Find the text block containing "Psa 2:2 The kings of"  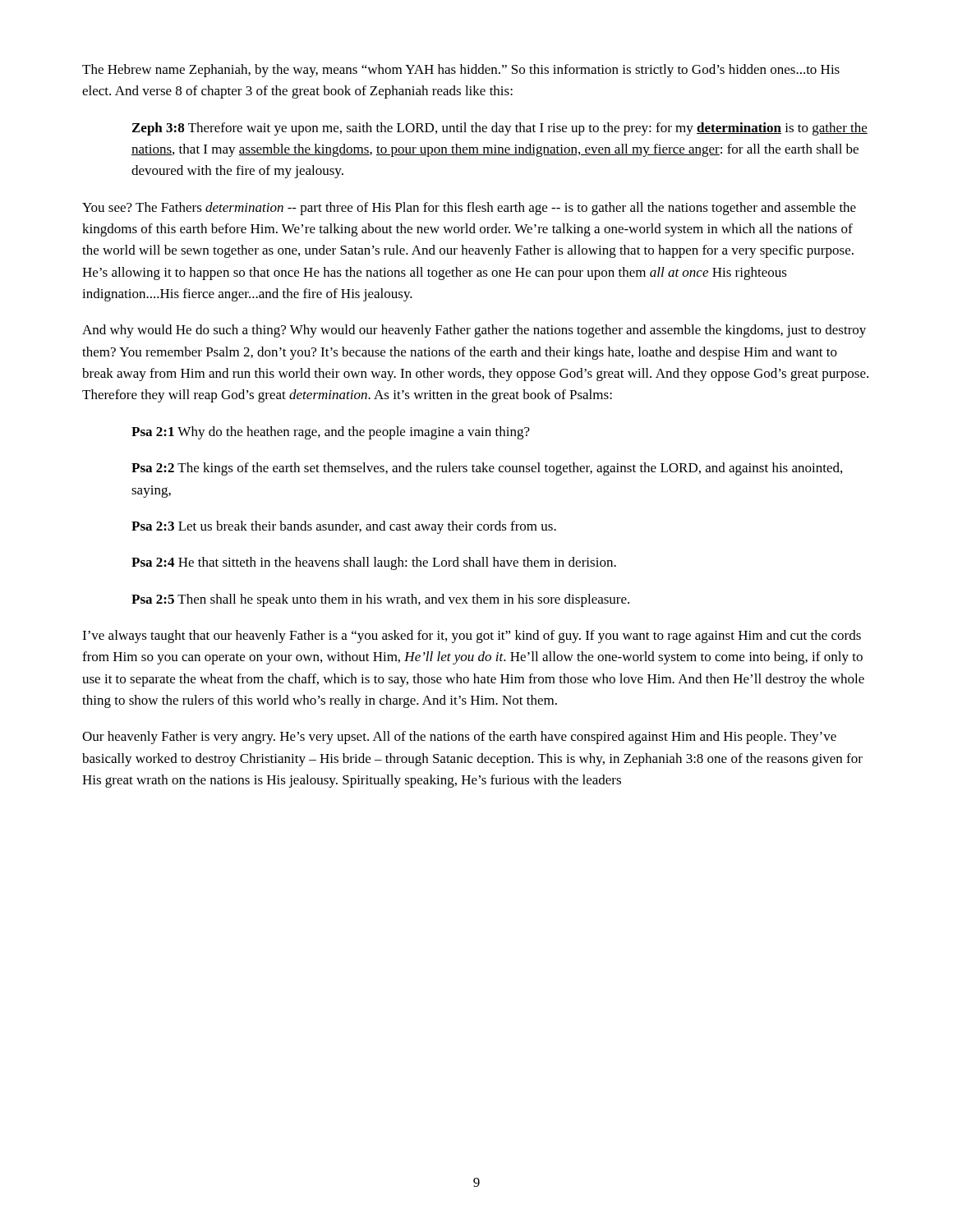click(501, 479)
